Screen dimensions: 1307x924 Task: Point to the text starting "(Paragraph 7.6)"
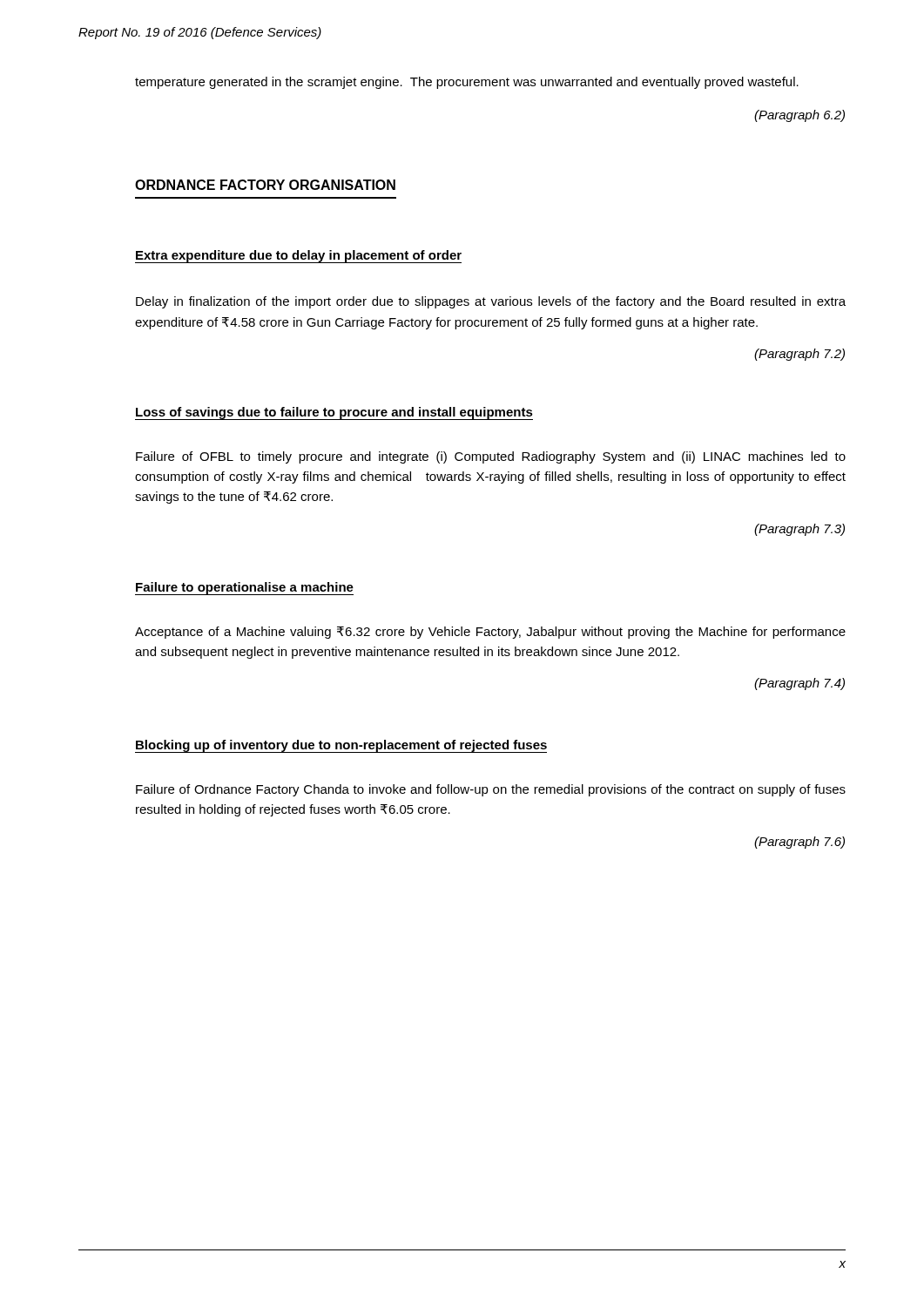[800, 841]
